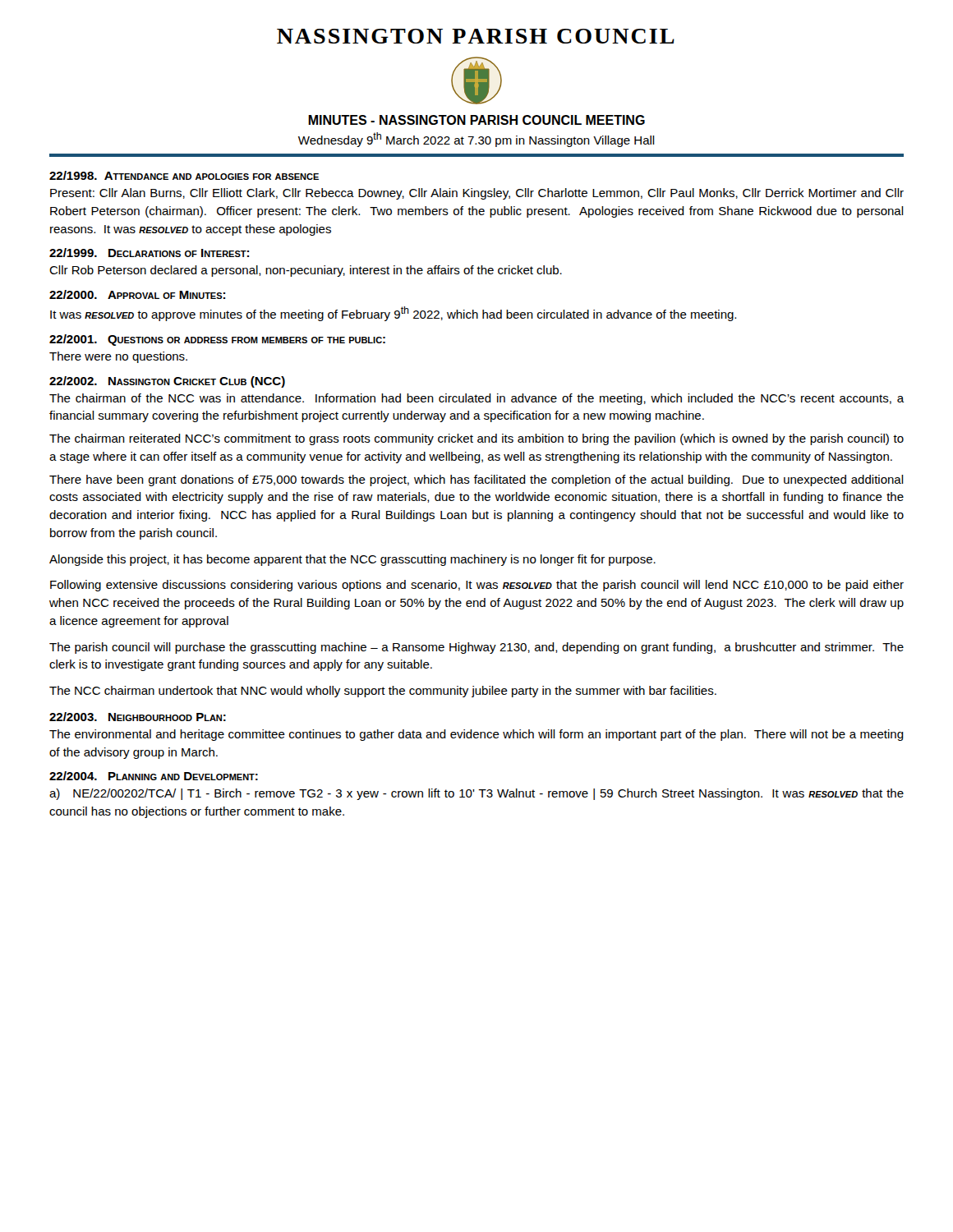Image resolution: width=953 pixels, height=1232 pixels.
Task: Click on the block starting "22/2001. Questions or address from"
Action: pos(218,339)
